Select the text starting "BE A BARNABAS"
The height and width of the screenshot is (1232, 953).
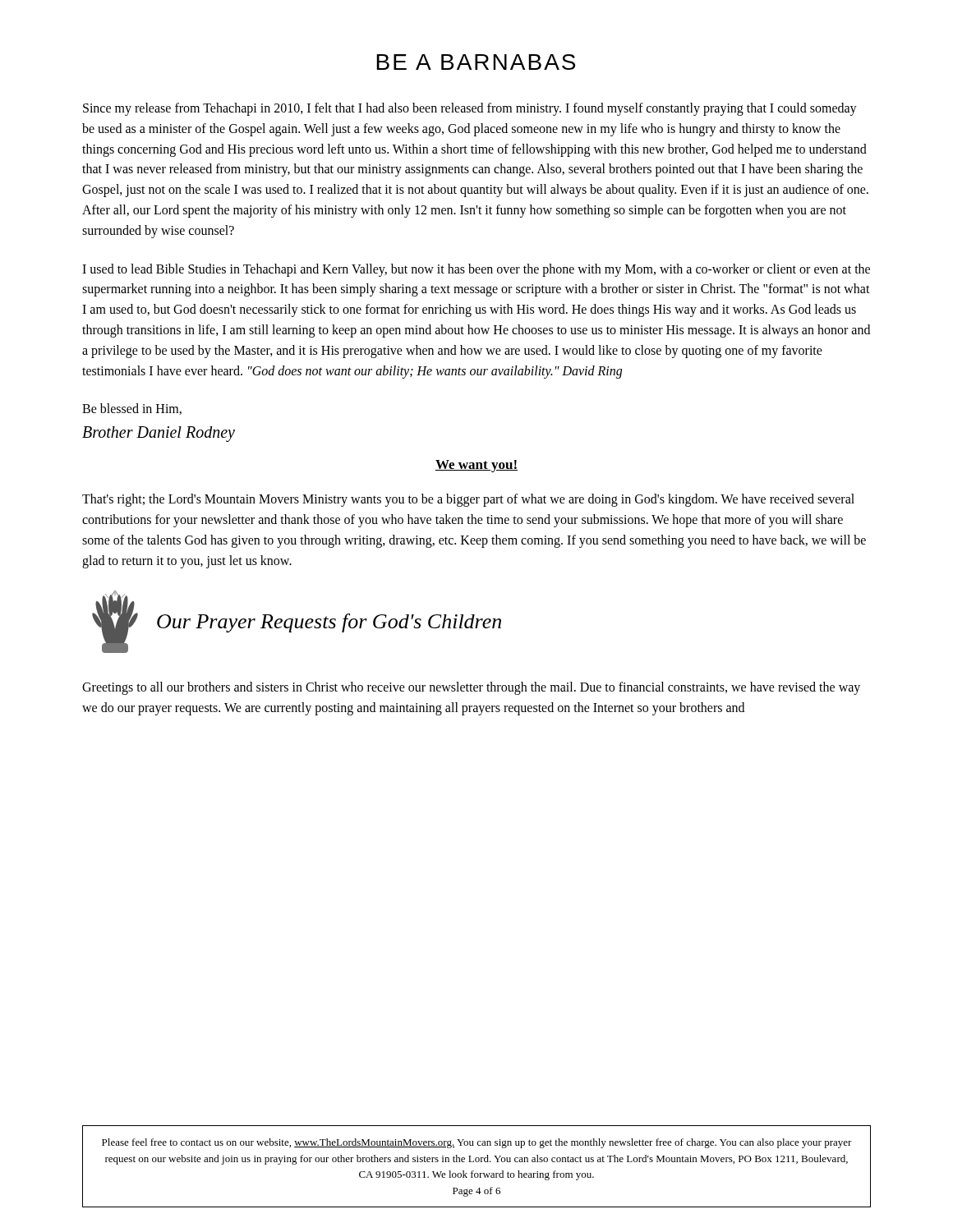476,62
